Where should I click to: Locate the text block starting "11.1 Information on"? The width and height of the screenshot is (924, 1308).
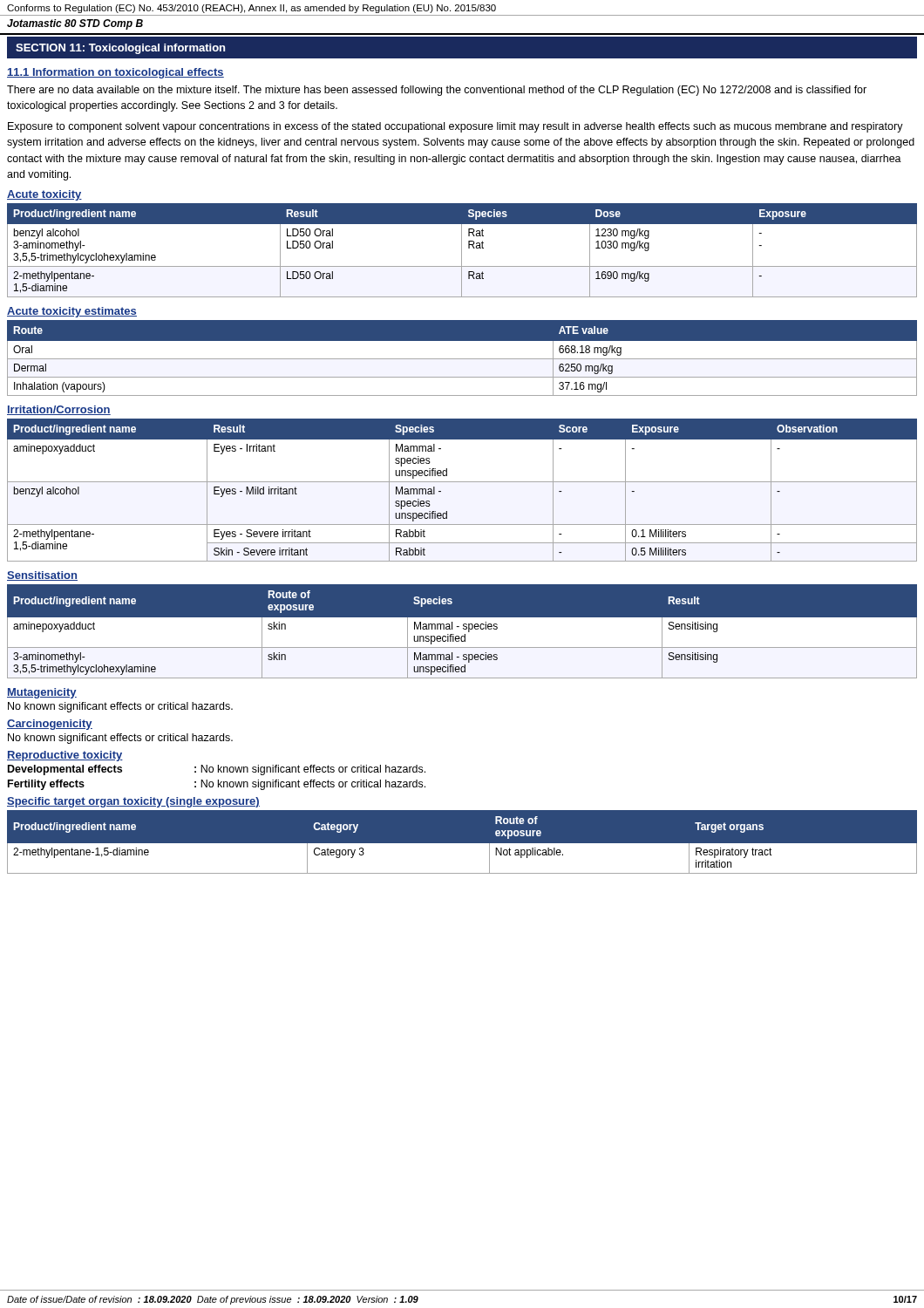(x=115, y=72)
